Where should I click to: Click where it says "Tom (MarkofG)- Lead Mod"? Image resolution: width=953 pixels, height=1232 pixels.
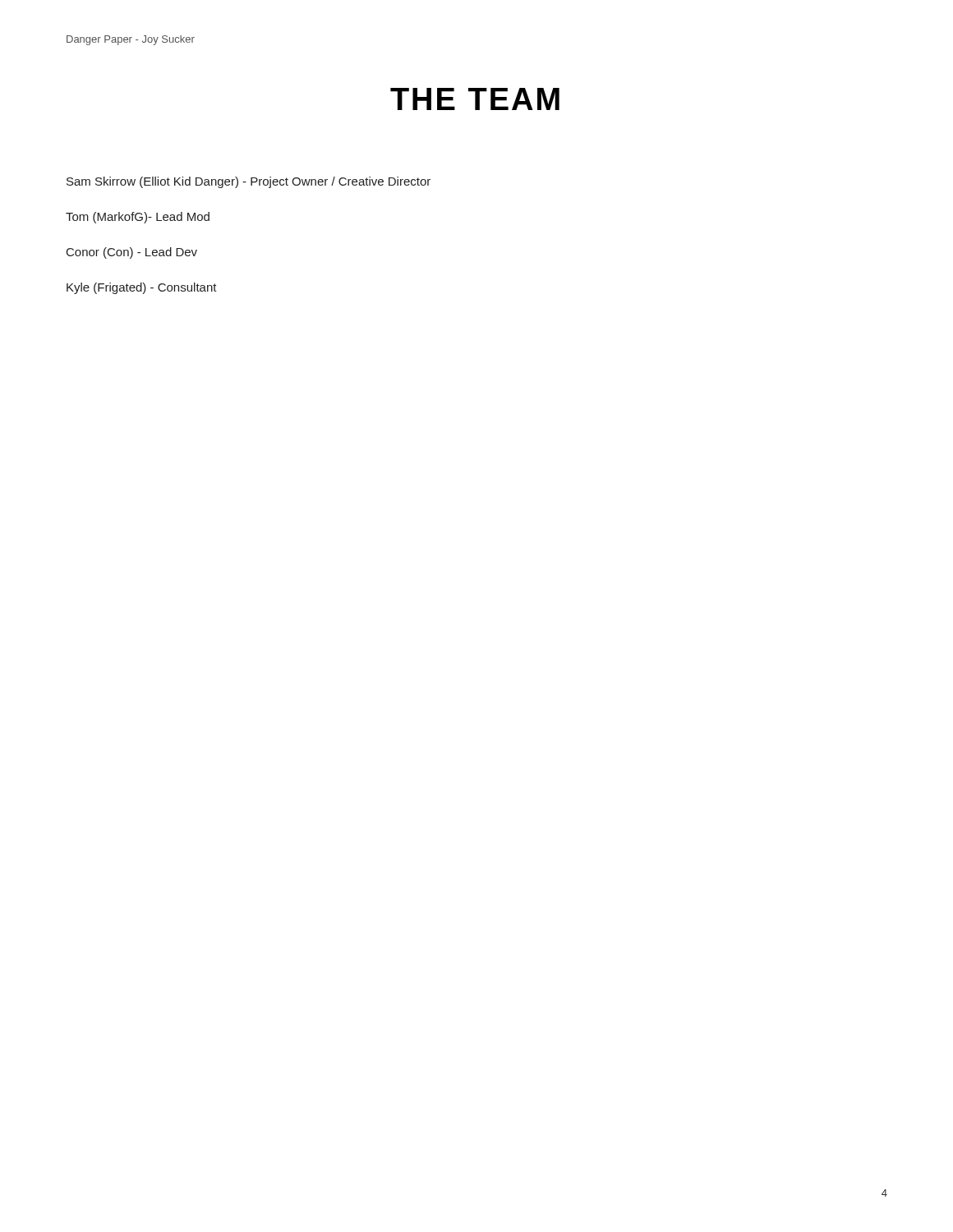coord(138,216)
